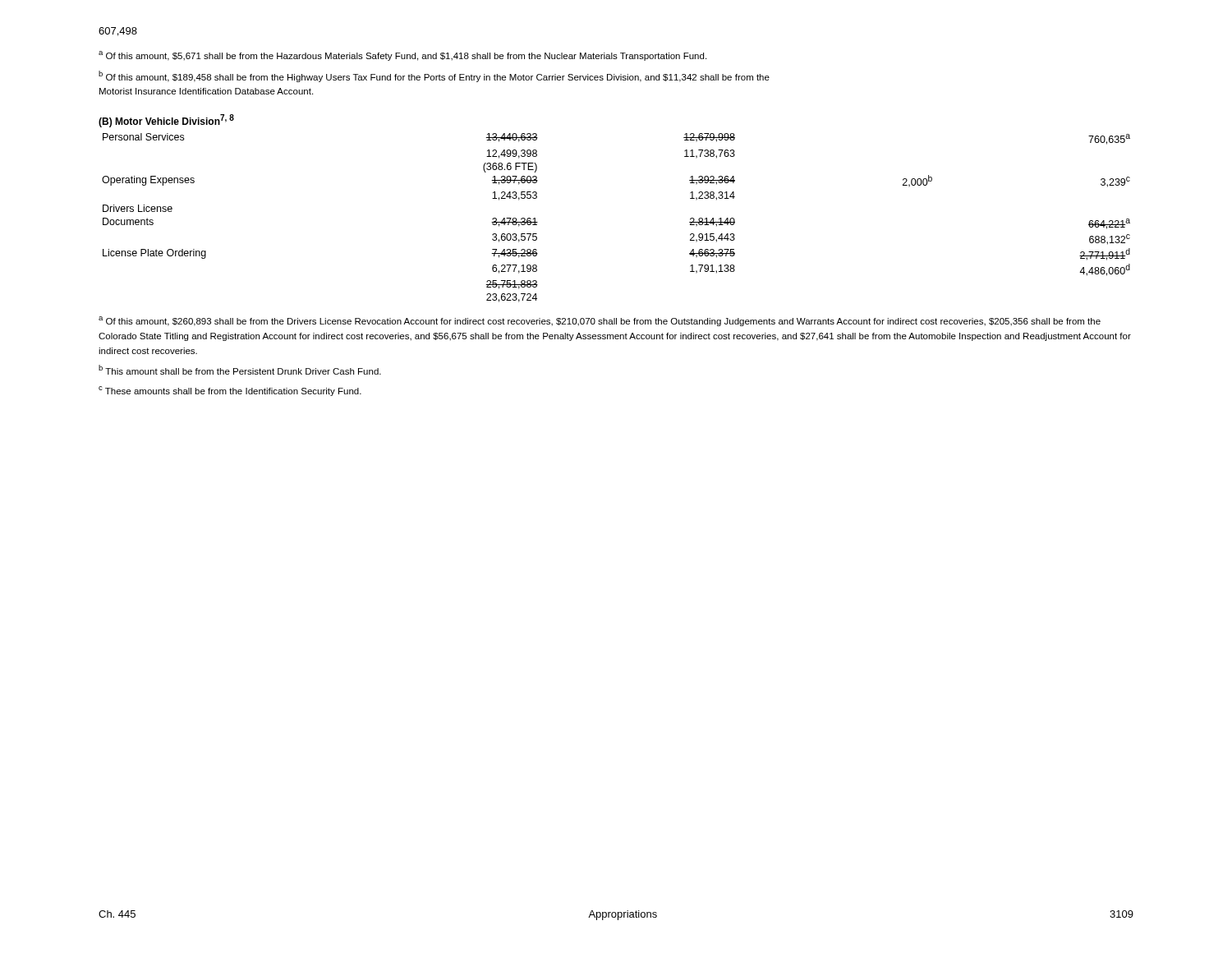Navigate to the element starting "(B) Motor Vehicle Division7, 8"
The height and width of the screenshot is (953, 1232).
(166, 121)
